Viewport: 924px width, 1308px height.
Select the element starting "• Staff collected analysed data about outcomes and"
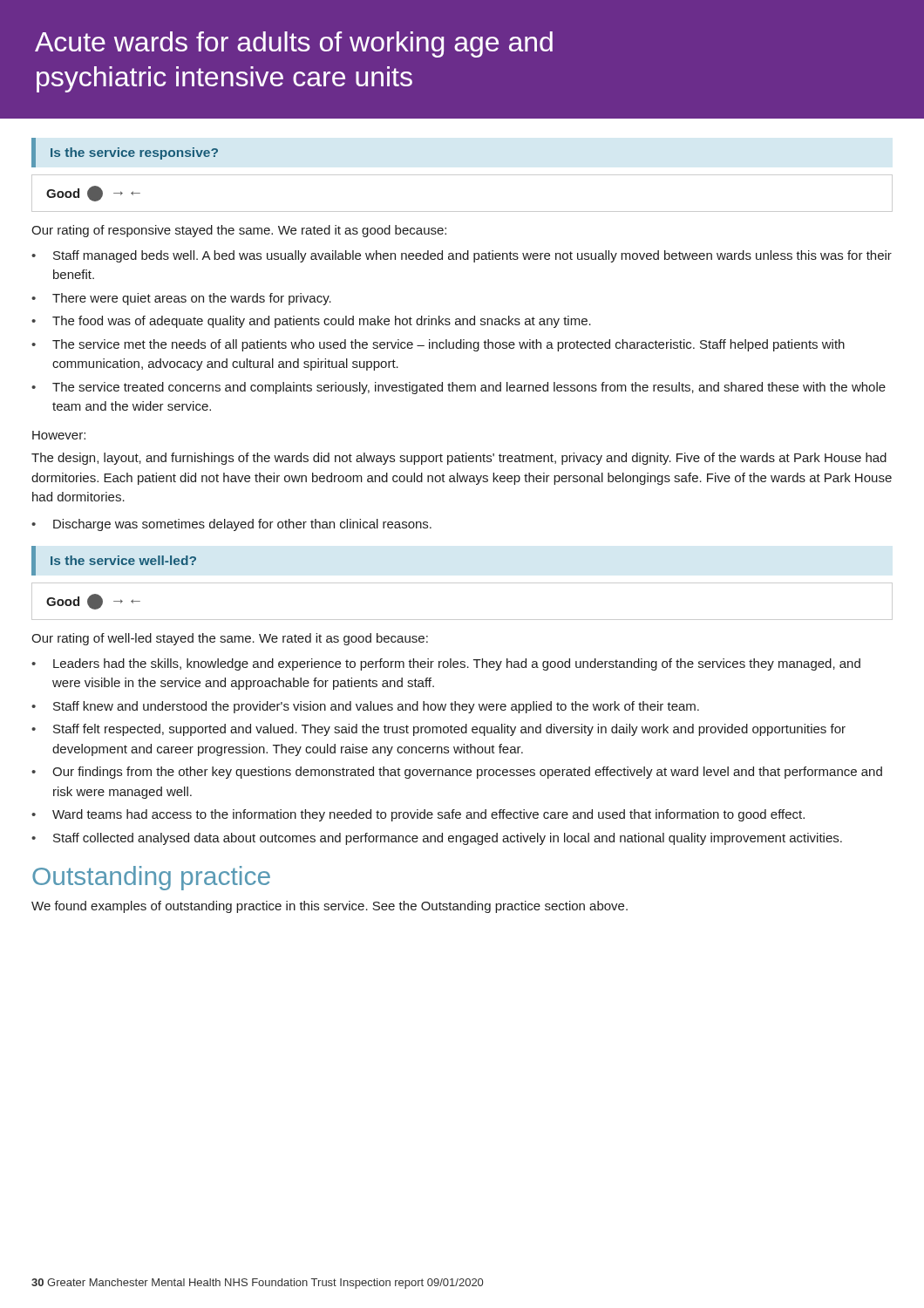pos(437,838)
